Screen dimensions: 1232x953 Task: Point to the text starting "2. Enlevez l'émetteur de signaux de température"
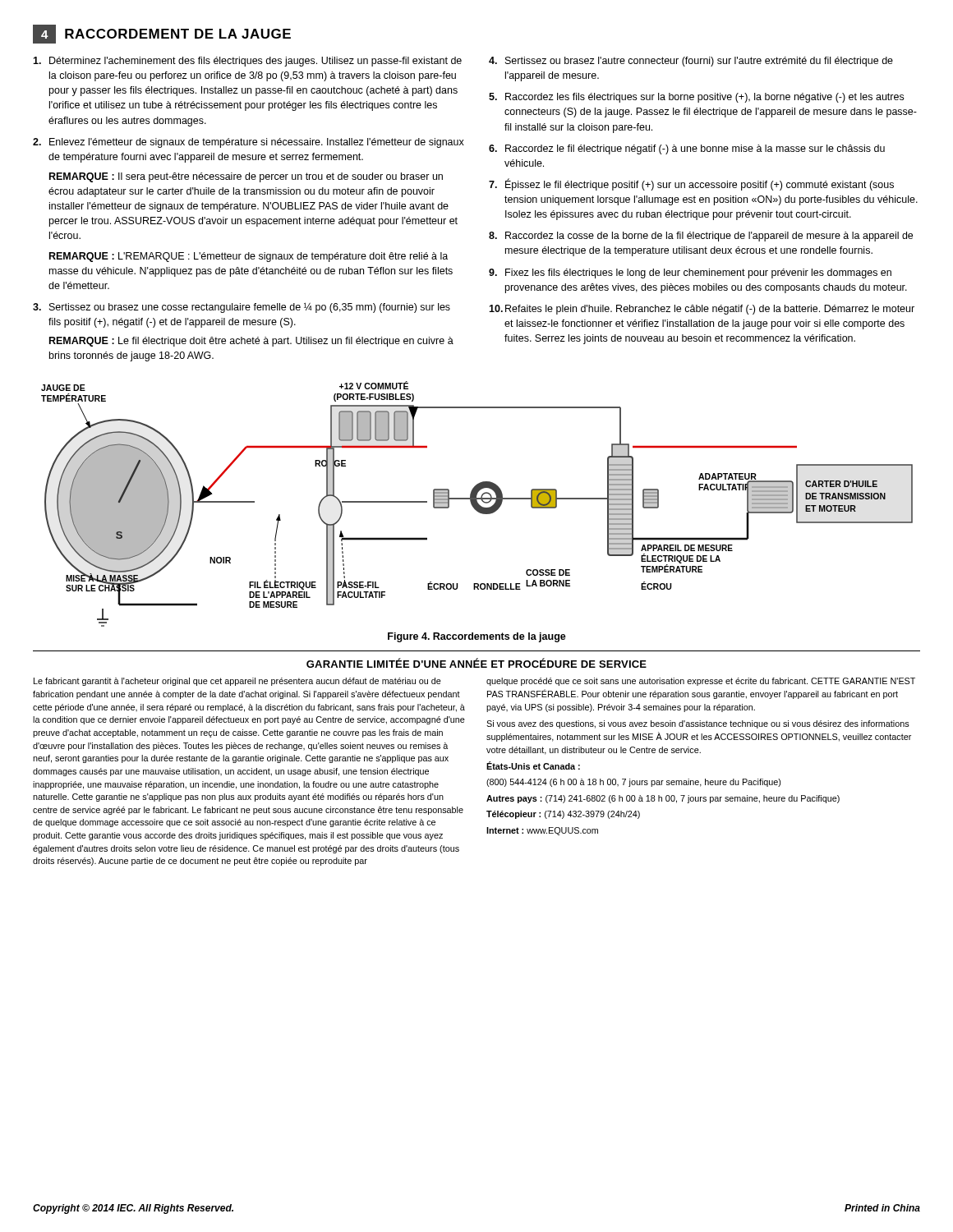point(249,214)
